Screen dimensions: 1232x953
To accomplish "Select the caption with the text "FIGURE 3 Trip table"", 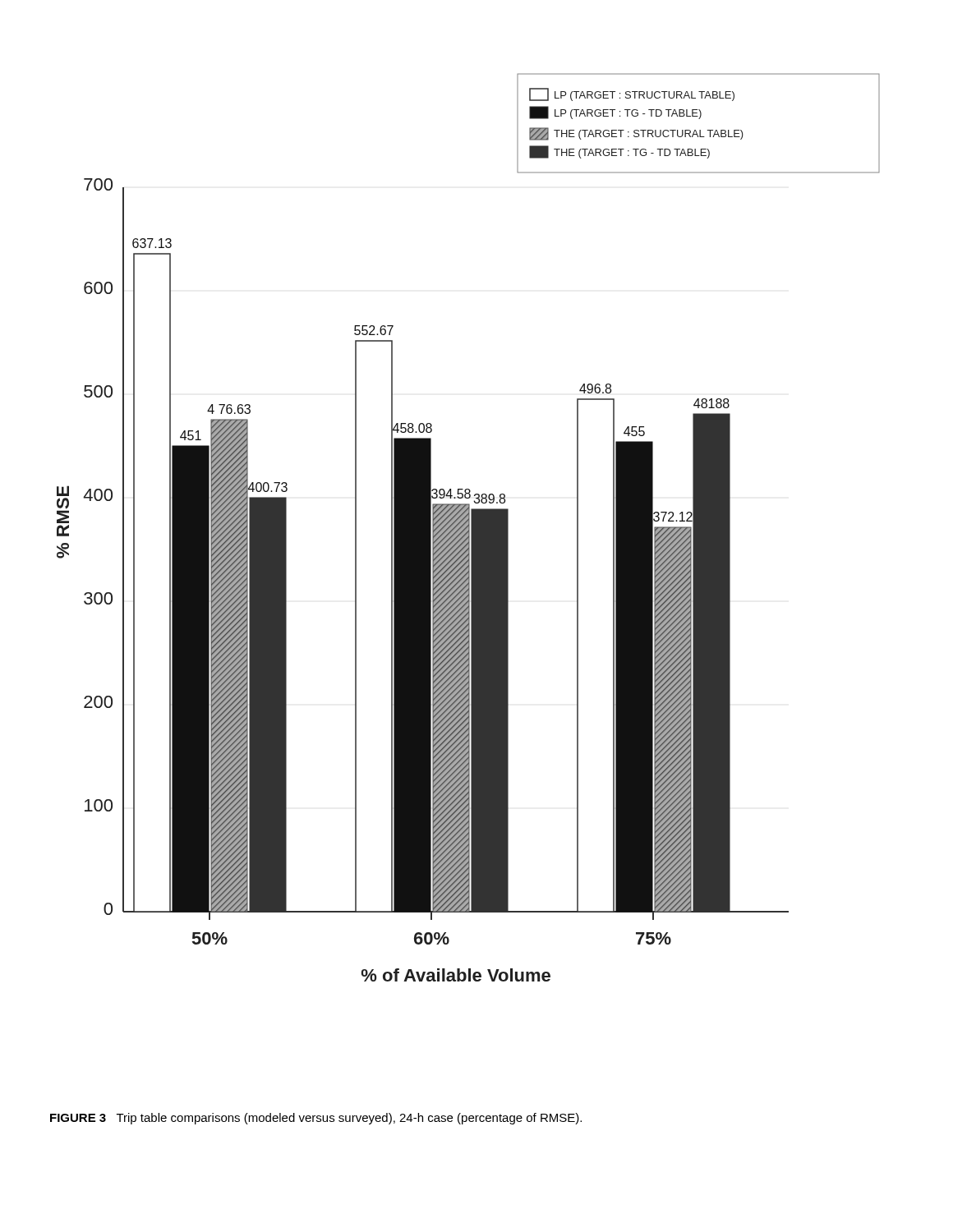I will tap(419, 1117).
